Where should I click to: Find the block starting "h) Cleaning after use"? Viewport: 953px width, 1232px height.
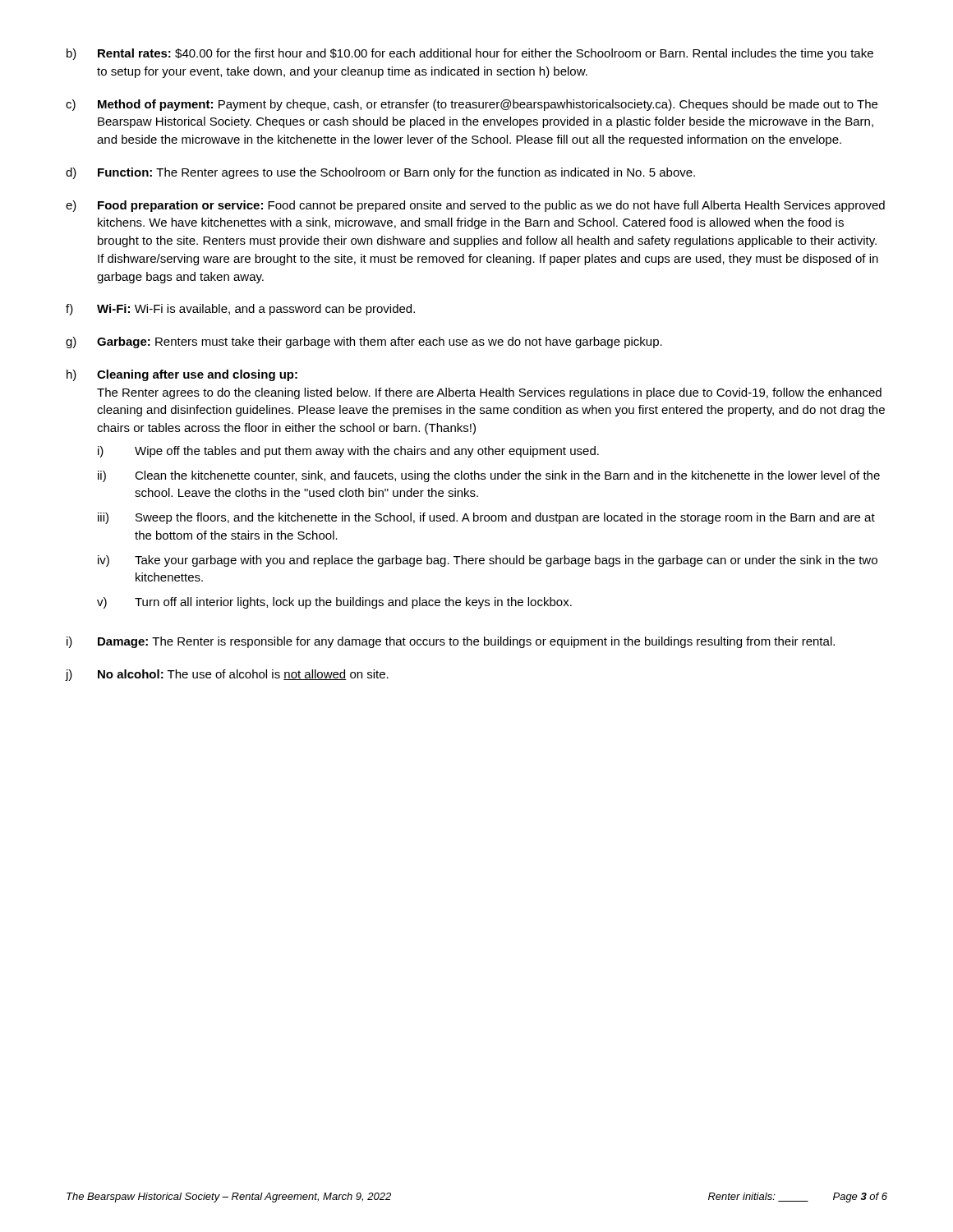point(476,491)
